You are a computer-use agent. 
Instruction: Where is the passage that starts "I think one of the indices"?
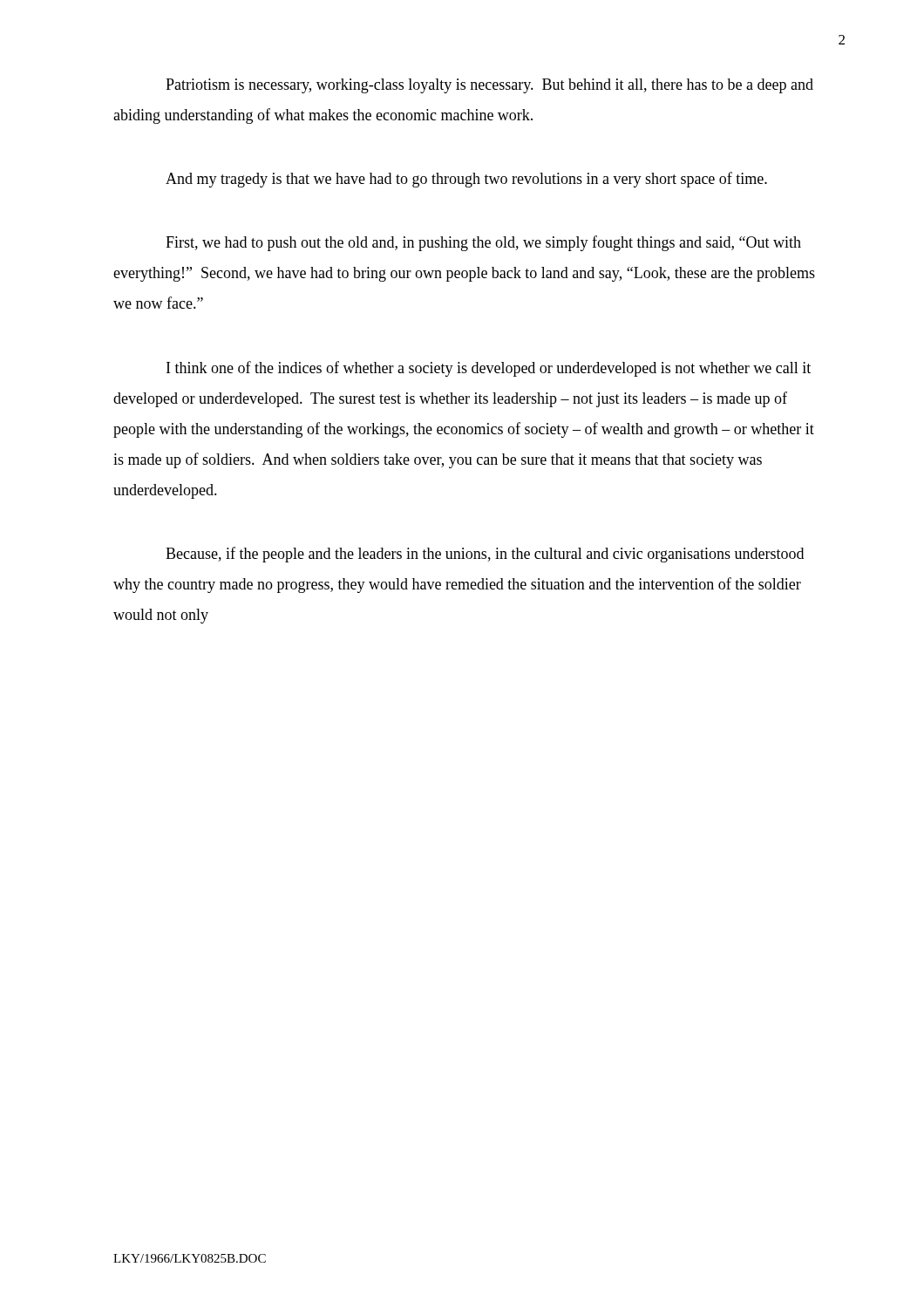click(464, 429)
